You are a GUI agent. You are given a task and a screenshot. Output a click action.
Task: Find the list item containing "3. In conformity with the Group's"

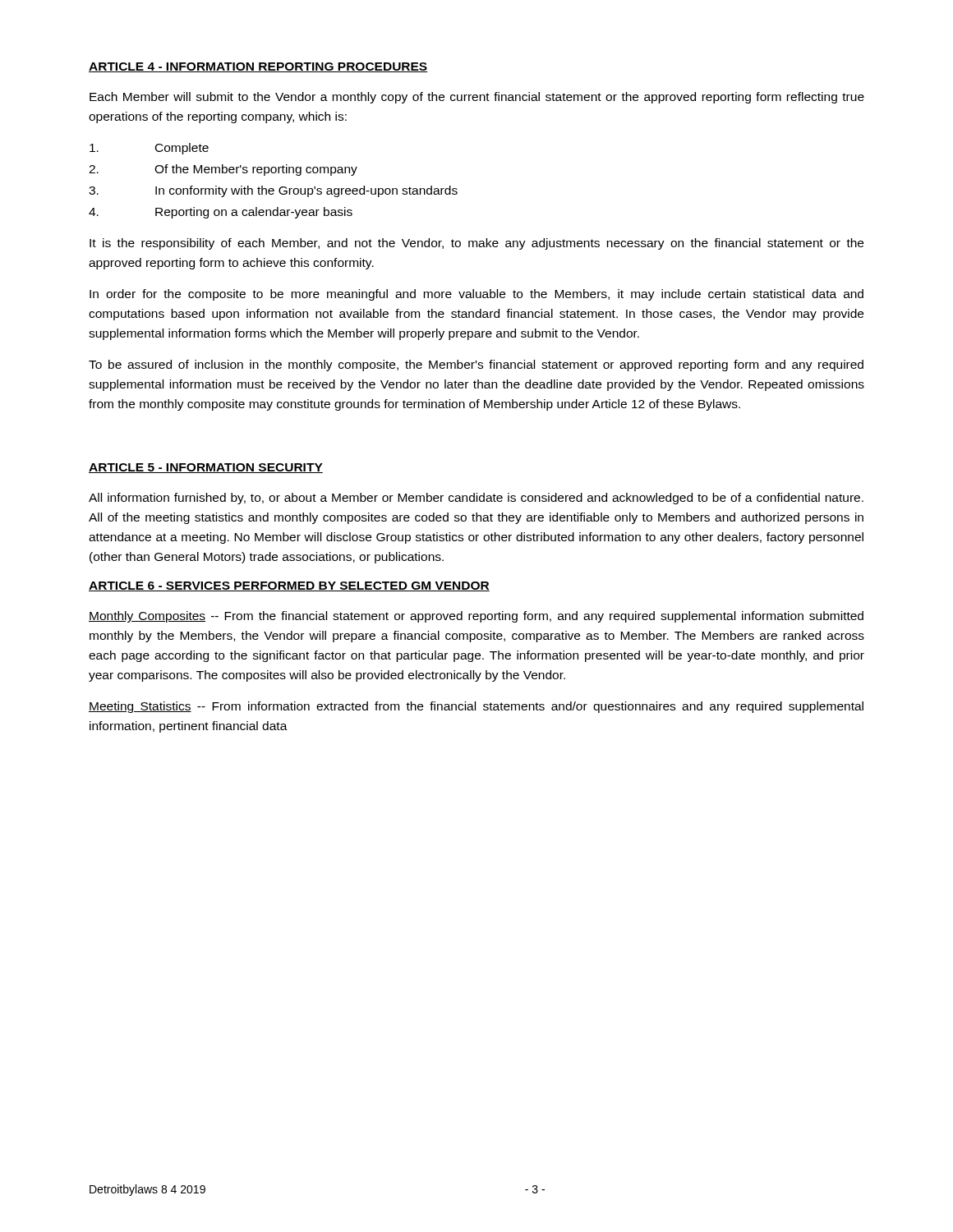click(x=273, y=191)
